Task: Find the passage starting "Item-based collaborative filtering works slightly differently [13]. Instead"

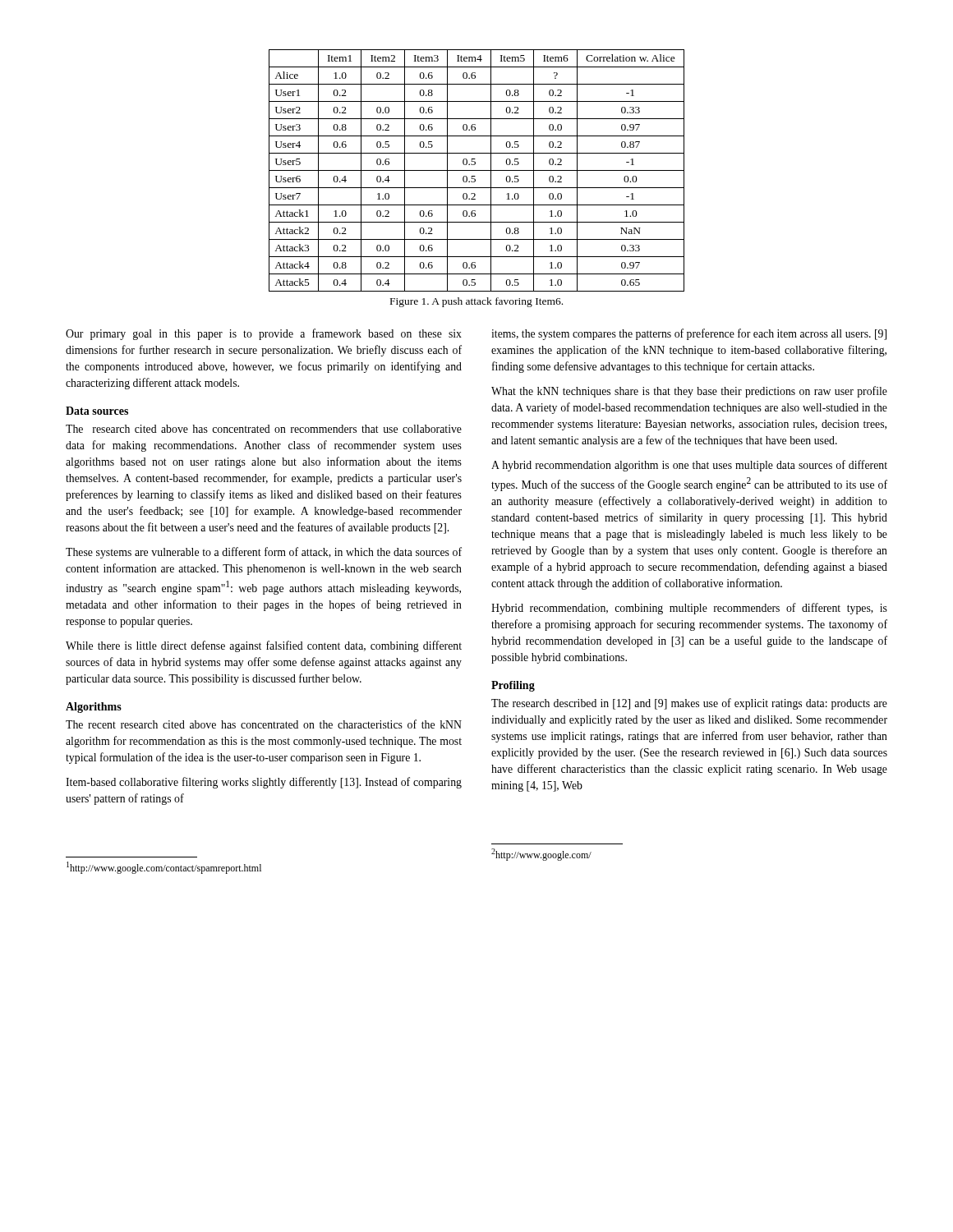Action: 264,790
